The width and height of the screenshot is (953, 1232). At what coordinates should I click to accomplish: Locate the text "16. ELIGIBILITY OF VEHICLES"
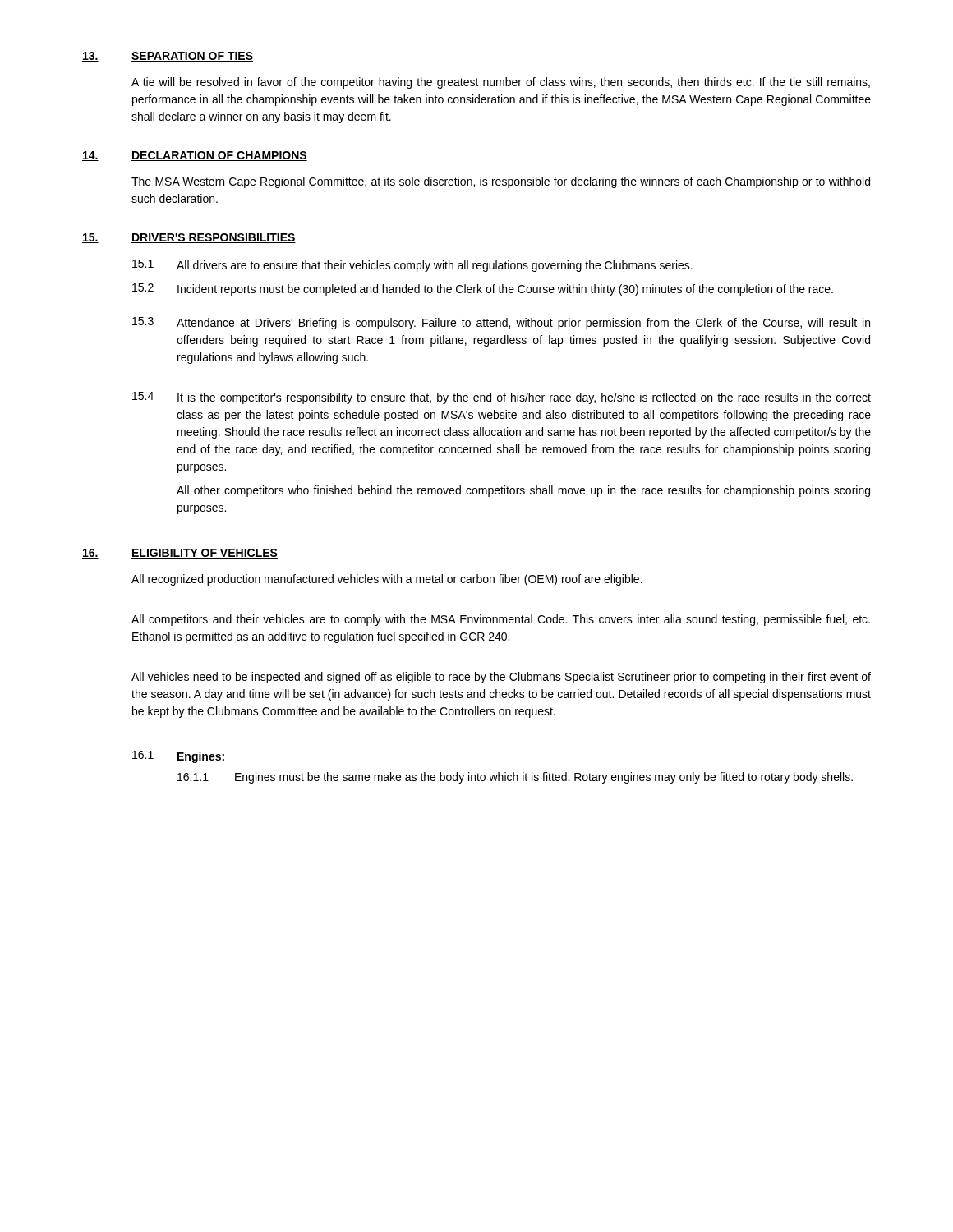pyautogui.click(x=180, y=554)
